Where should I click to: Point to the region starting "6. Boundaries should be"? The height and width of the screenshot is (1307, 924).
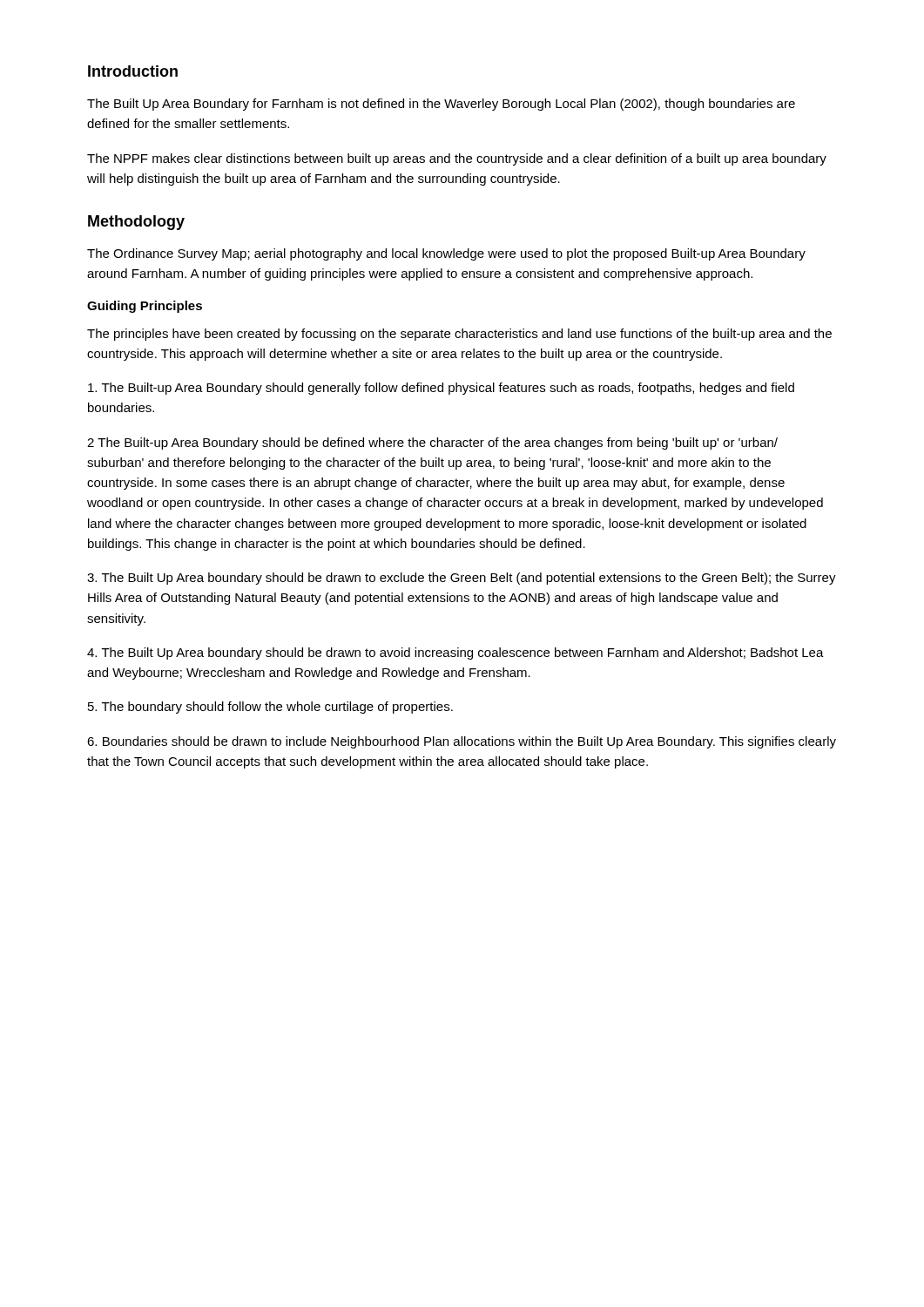(x=462, y=751)
